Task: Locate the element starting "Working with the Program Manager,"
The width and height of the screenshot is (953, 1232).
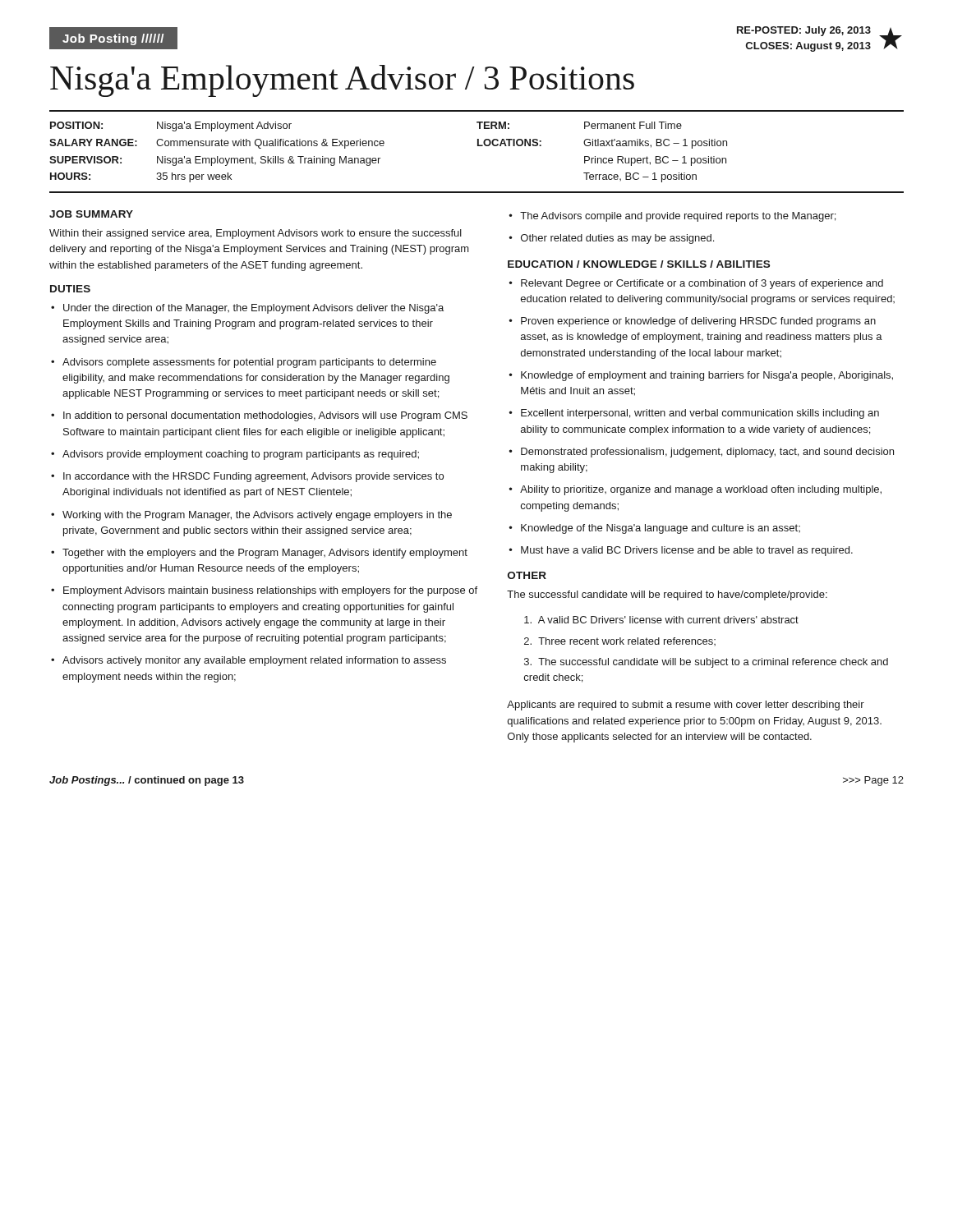Action: (263, 522)
